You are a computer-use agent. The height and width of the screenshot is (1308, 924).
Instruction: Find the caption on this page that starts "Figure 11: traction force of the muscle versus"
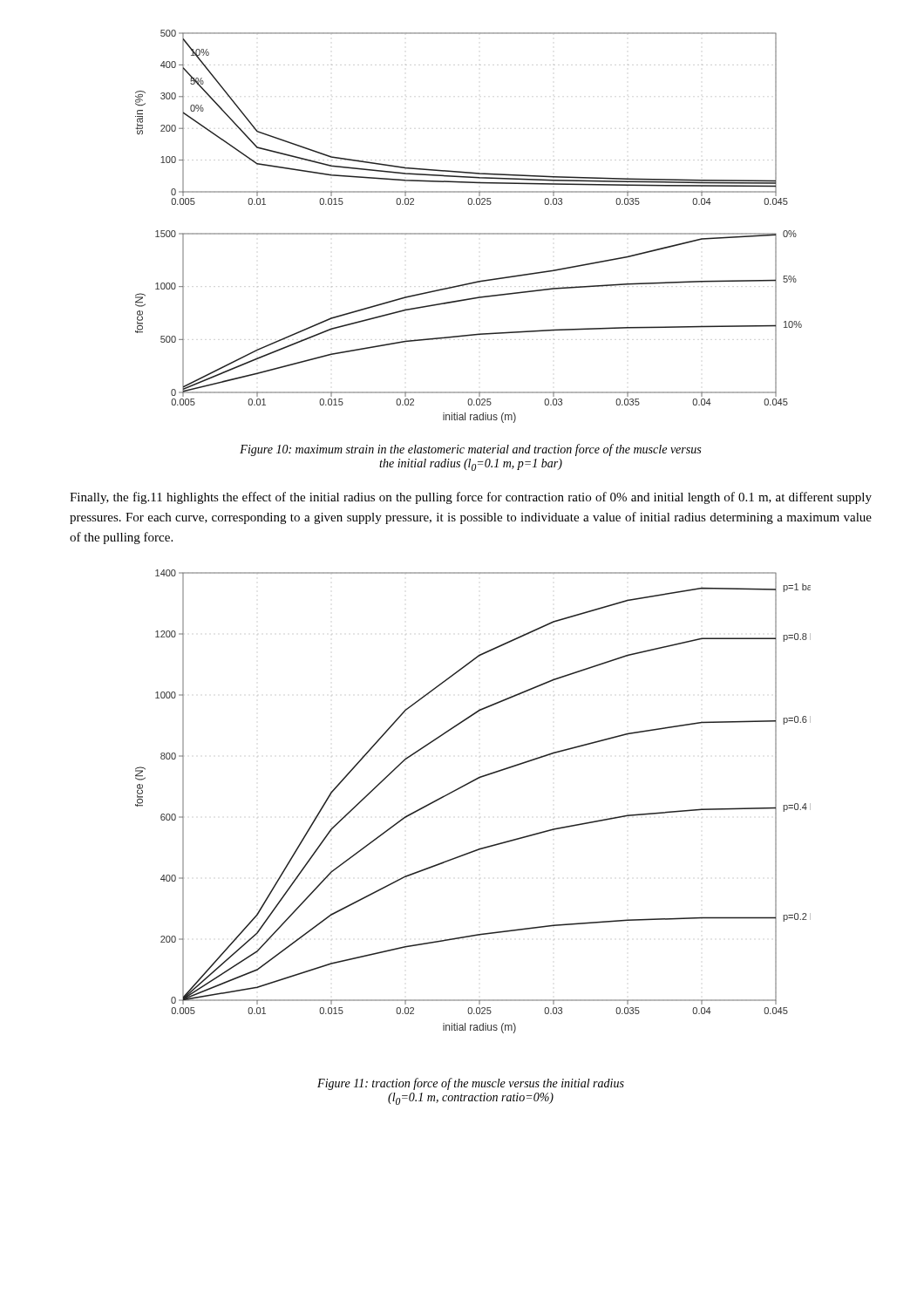(471, 1092)
